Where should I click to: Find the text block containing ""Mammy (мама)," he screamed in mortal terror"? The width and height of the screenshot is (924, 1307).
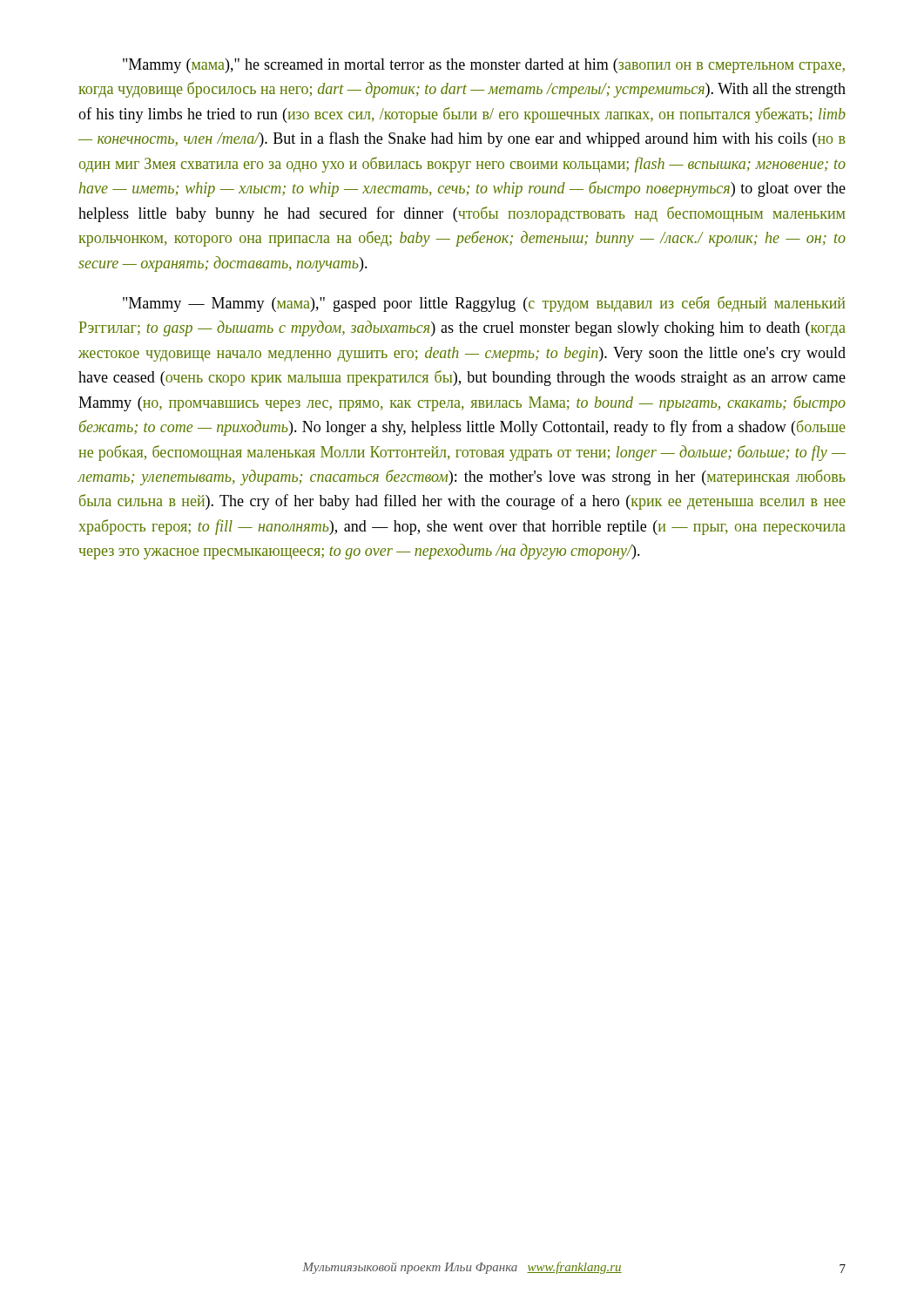(x=462, y=308)
